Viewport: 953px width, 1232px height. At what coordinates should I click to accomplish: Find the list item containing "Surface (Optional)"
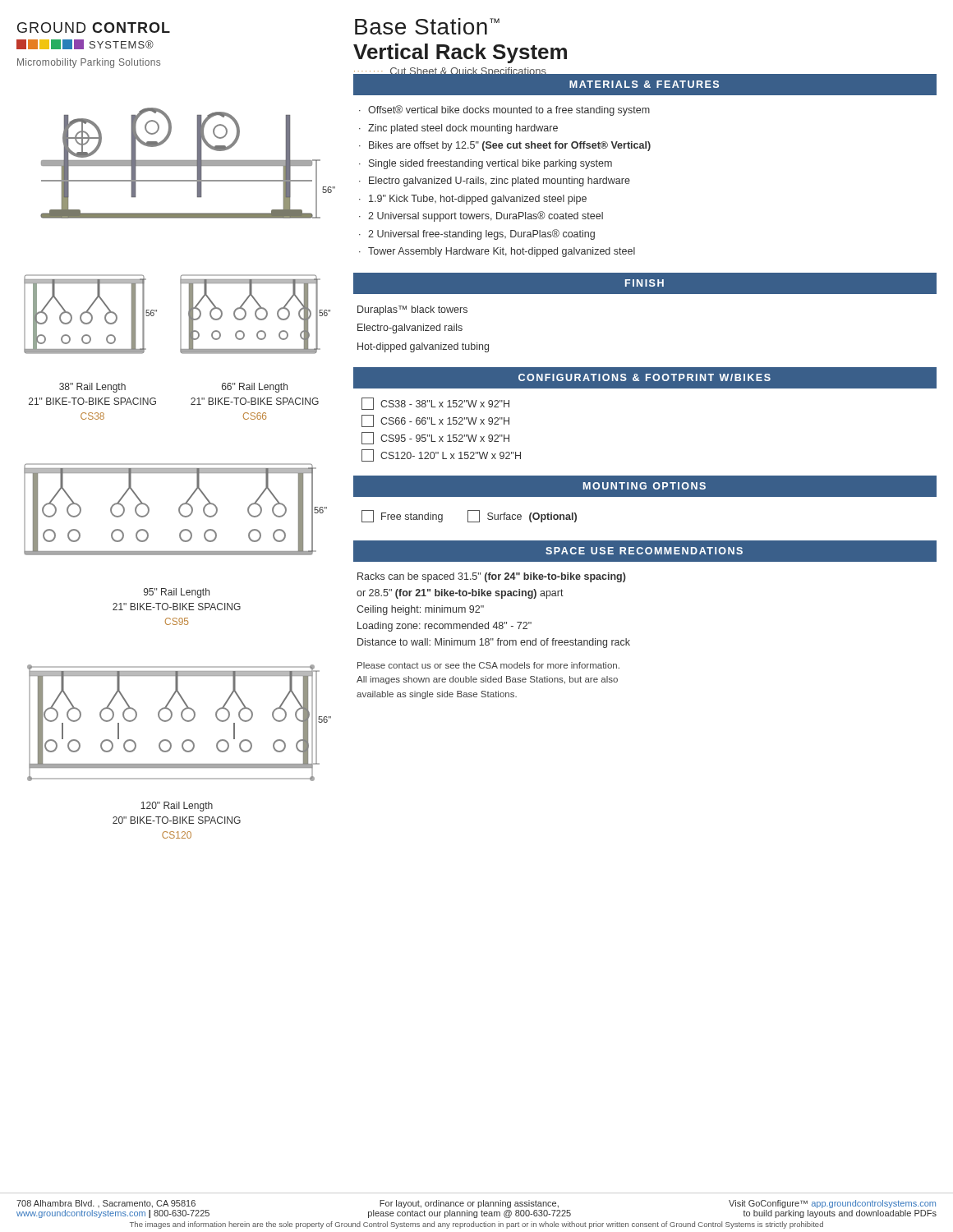pos(522,516)
